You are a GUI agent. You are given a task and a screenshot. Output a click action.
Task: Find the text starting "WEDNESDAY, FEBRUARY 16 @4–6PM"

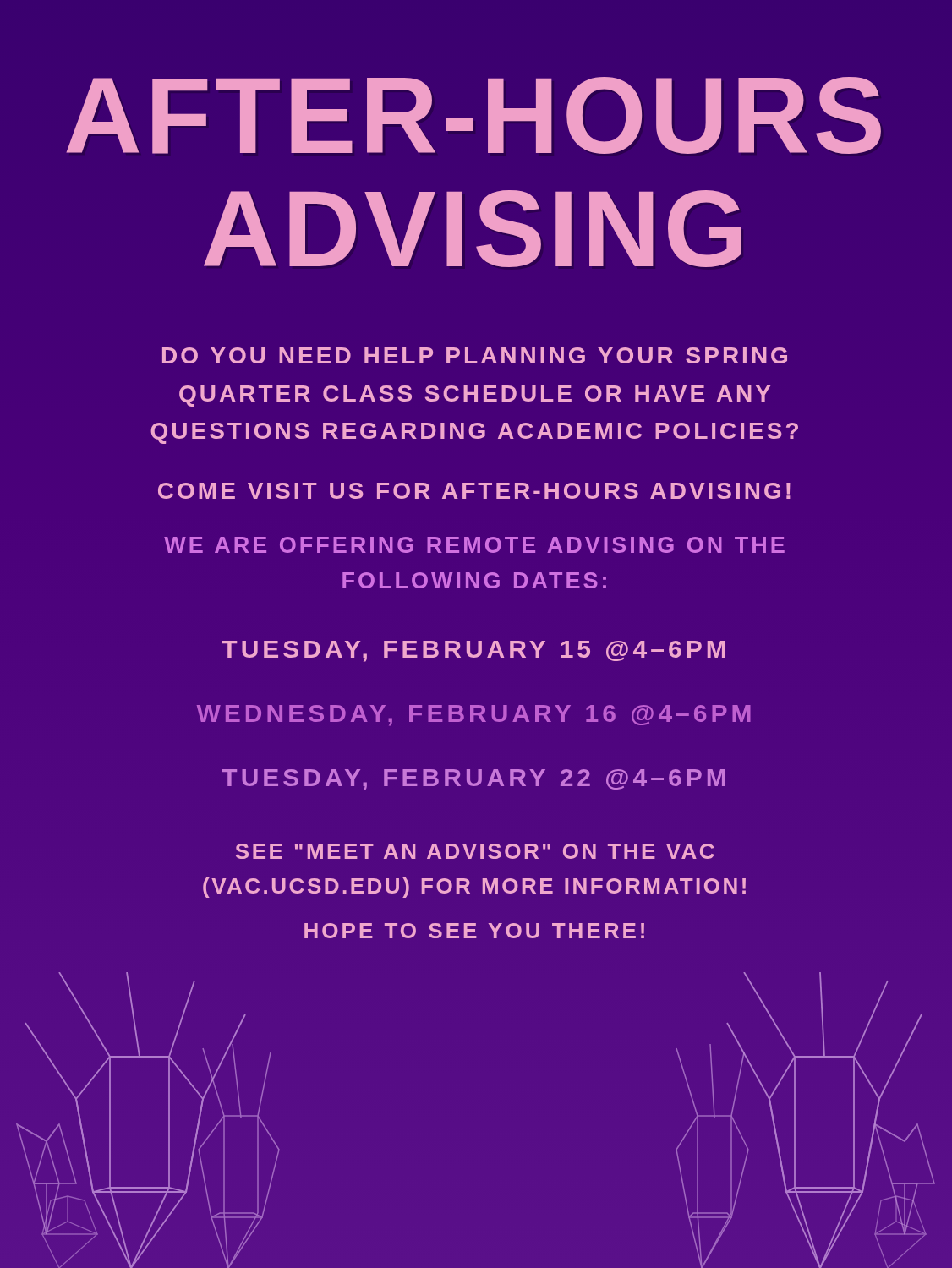click(476, 713)
